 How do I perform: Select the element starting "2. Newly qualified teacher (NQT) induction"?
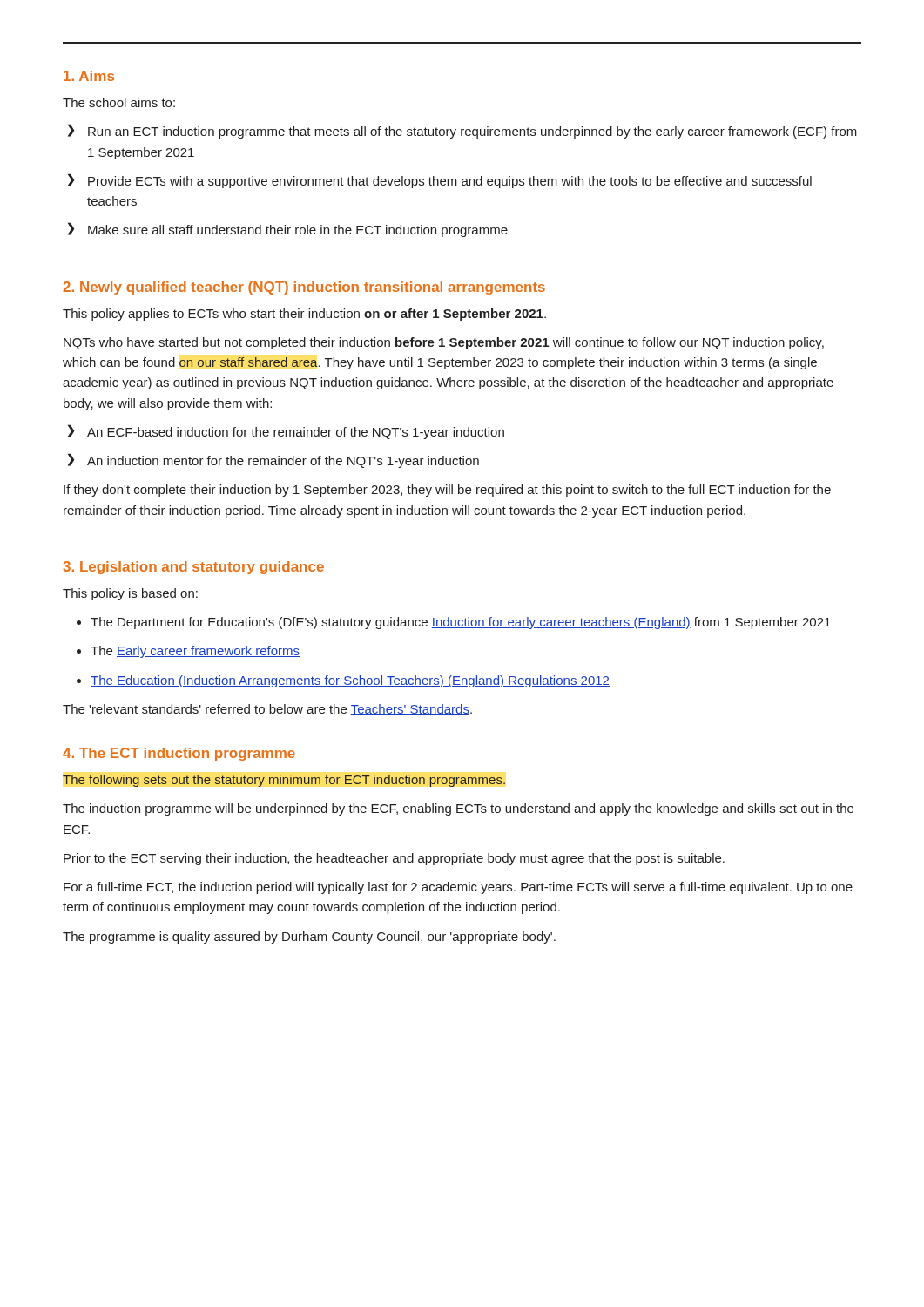(462, 287)
